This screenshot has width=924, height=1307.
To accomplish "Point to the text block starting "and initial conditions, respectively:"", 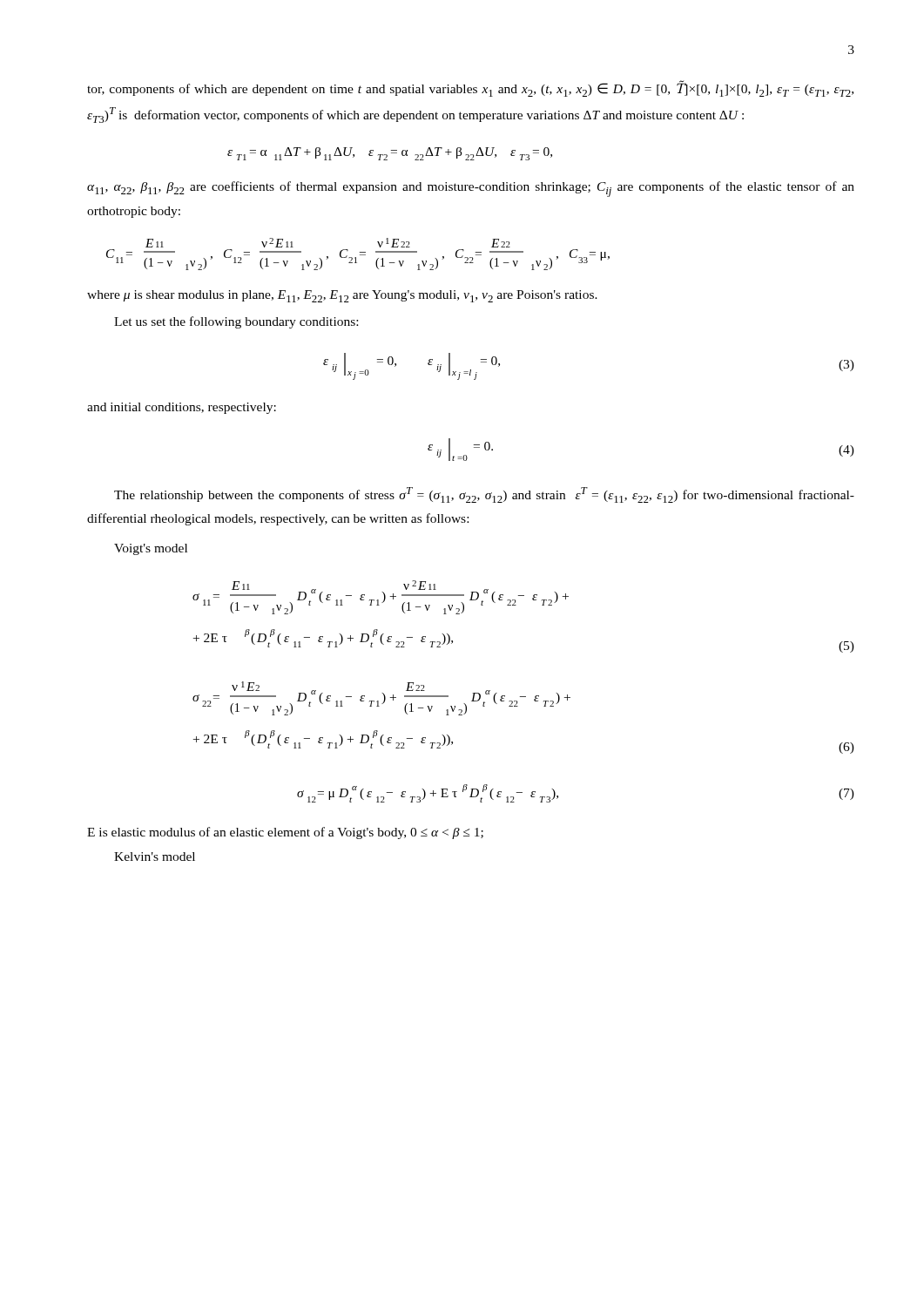I will (182, 406).
